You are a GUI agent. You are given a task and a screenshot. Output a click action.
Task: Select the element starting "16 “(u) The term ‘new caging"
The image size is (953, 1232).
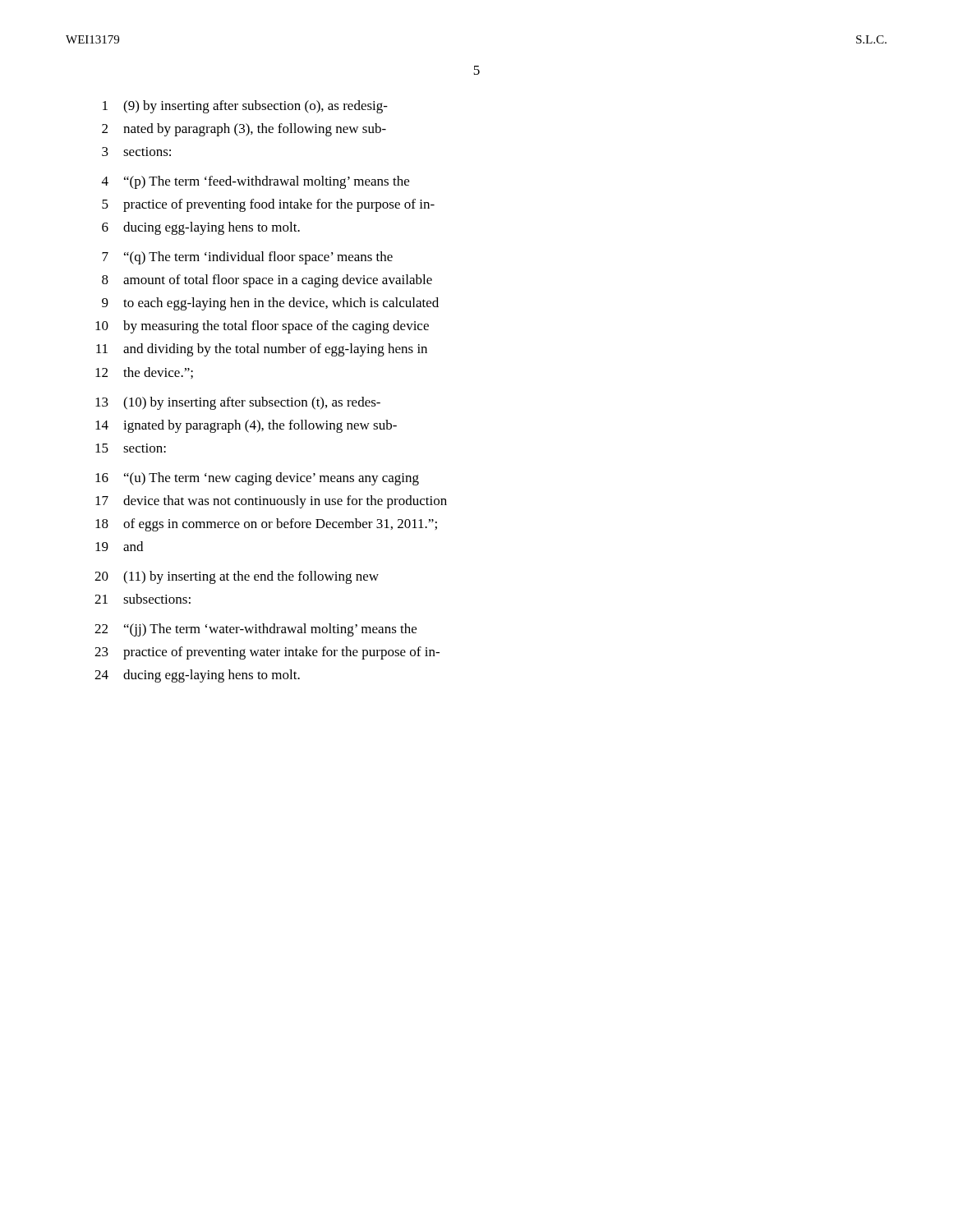(x=257, y=479)
